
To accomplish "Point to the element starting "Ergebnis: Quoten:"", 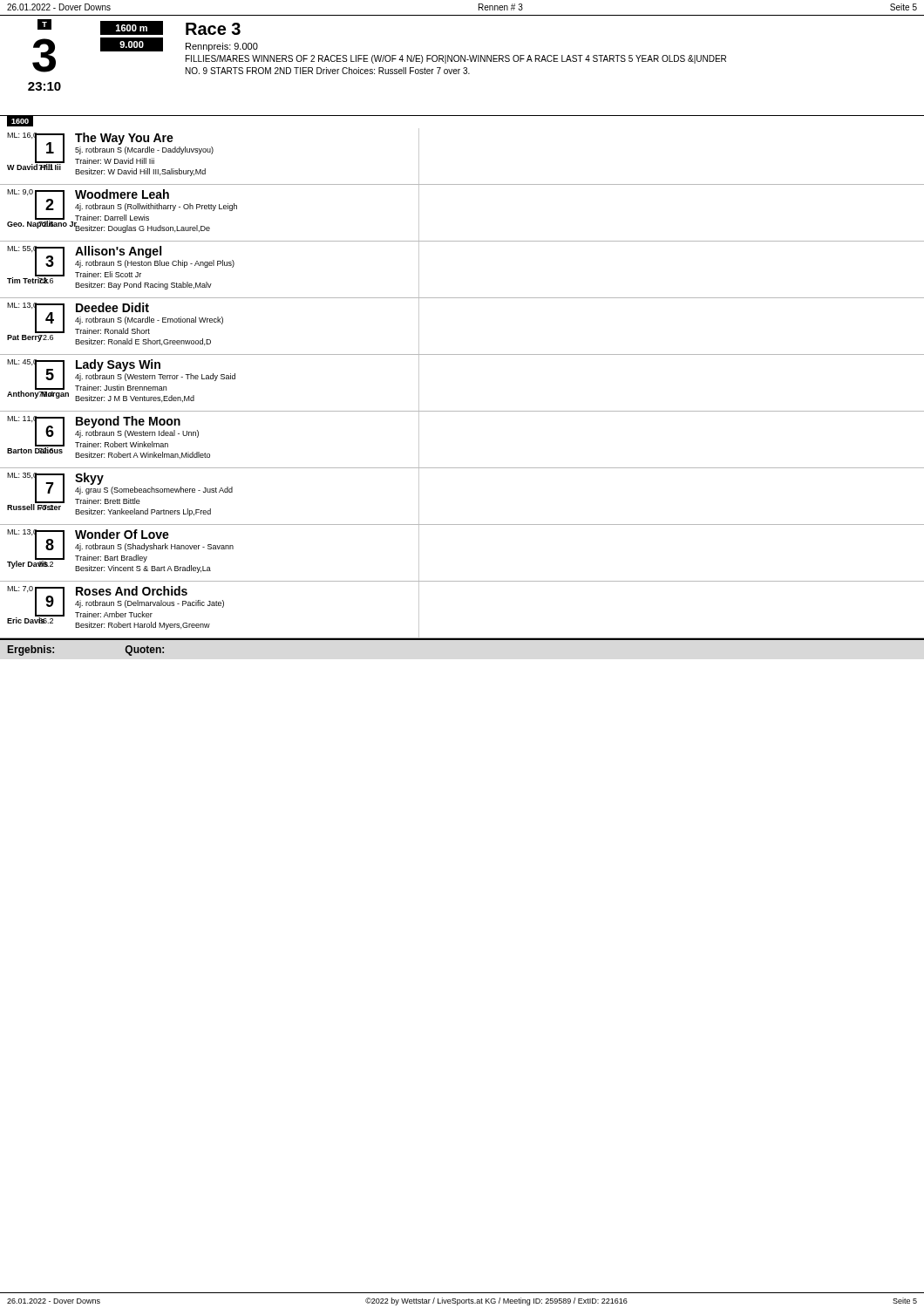I will (x=86, y=650).
